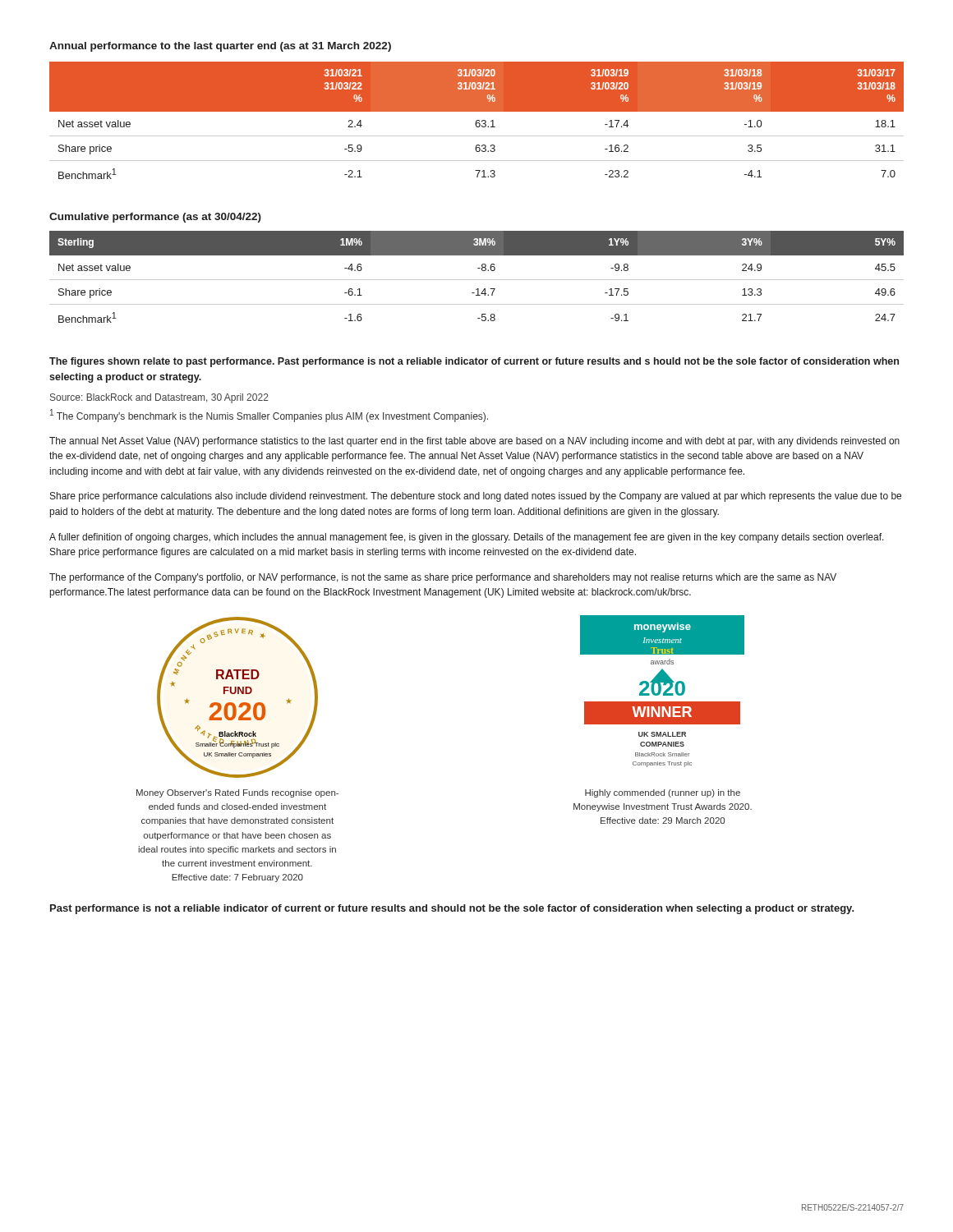
Task: Point to the section header beginning "Cumulative performance (as"
Action: pos(155,216)
